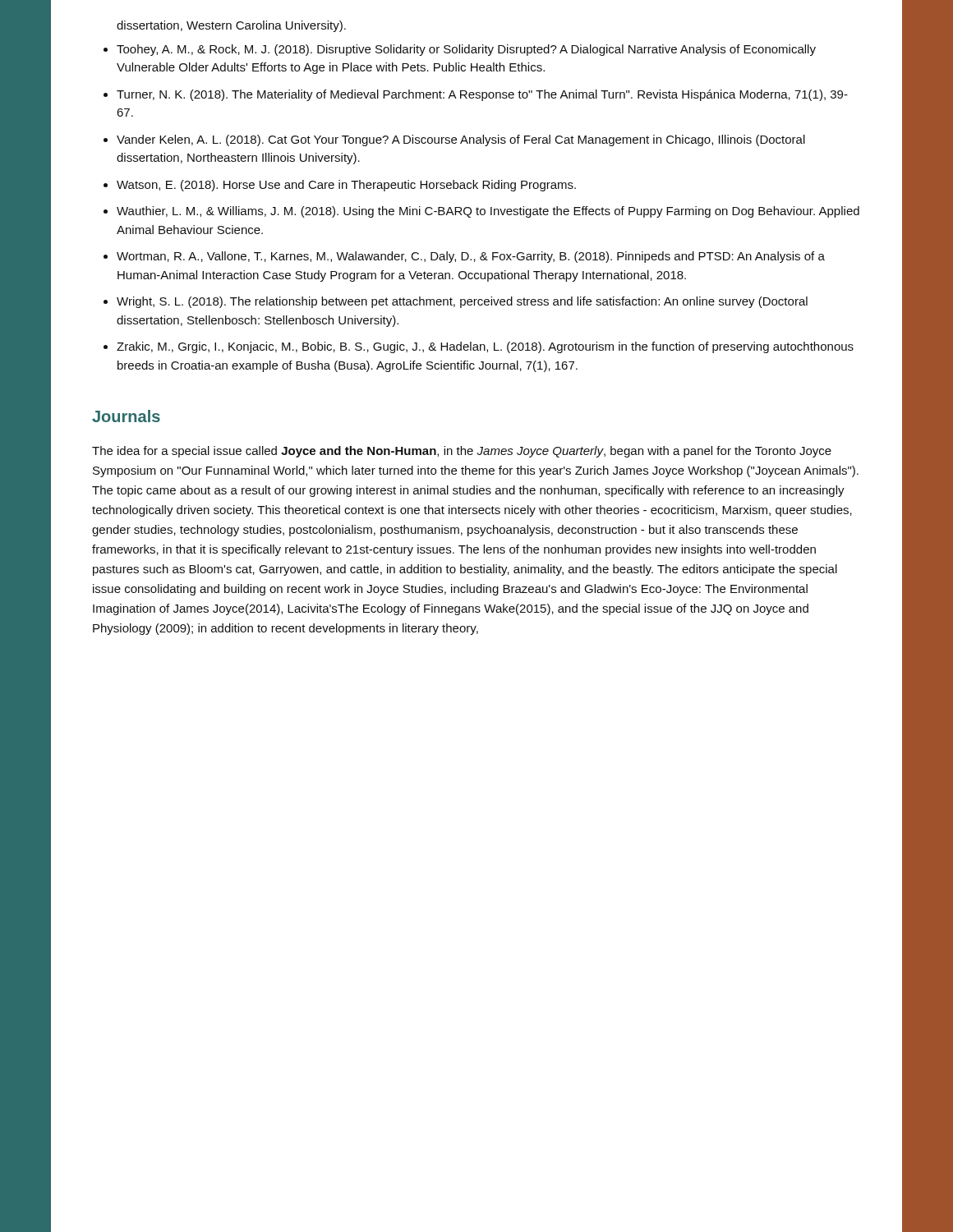Locate the element starting "Watson, E. (2018). Horse Use and"
Image resolution: width=953 pixels, height=1232 pixels.
point(347,184)
